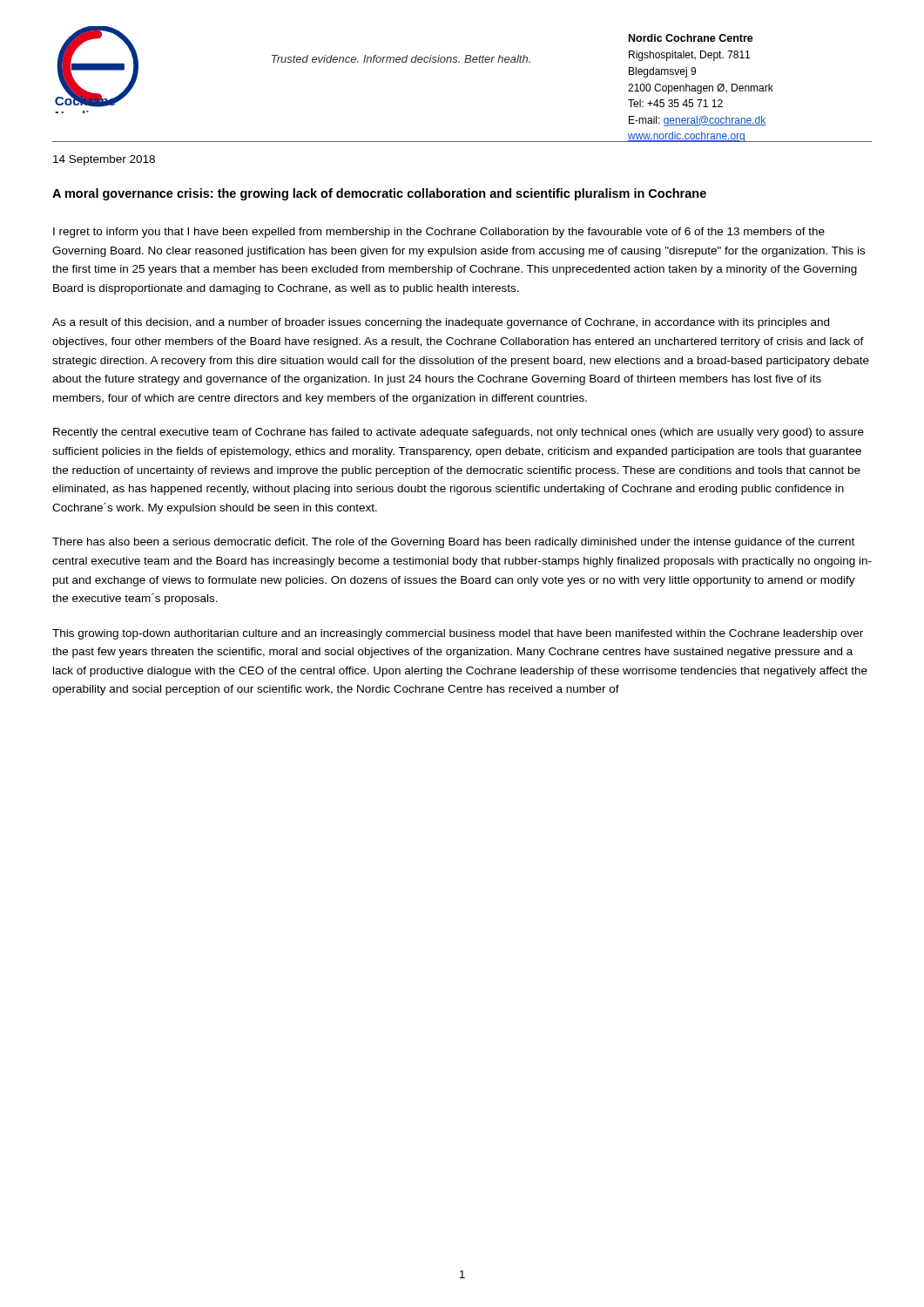
Task: Click the passage that begins "There has also been a serious democratic"
Action: 462,570
